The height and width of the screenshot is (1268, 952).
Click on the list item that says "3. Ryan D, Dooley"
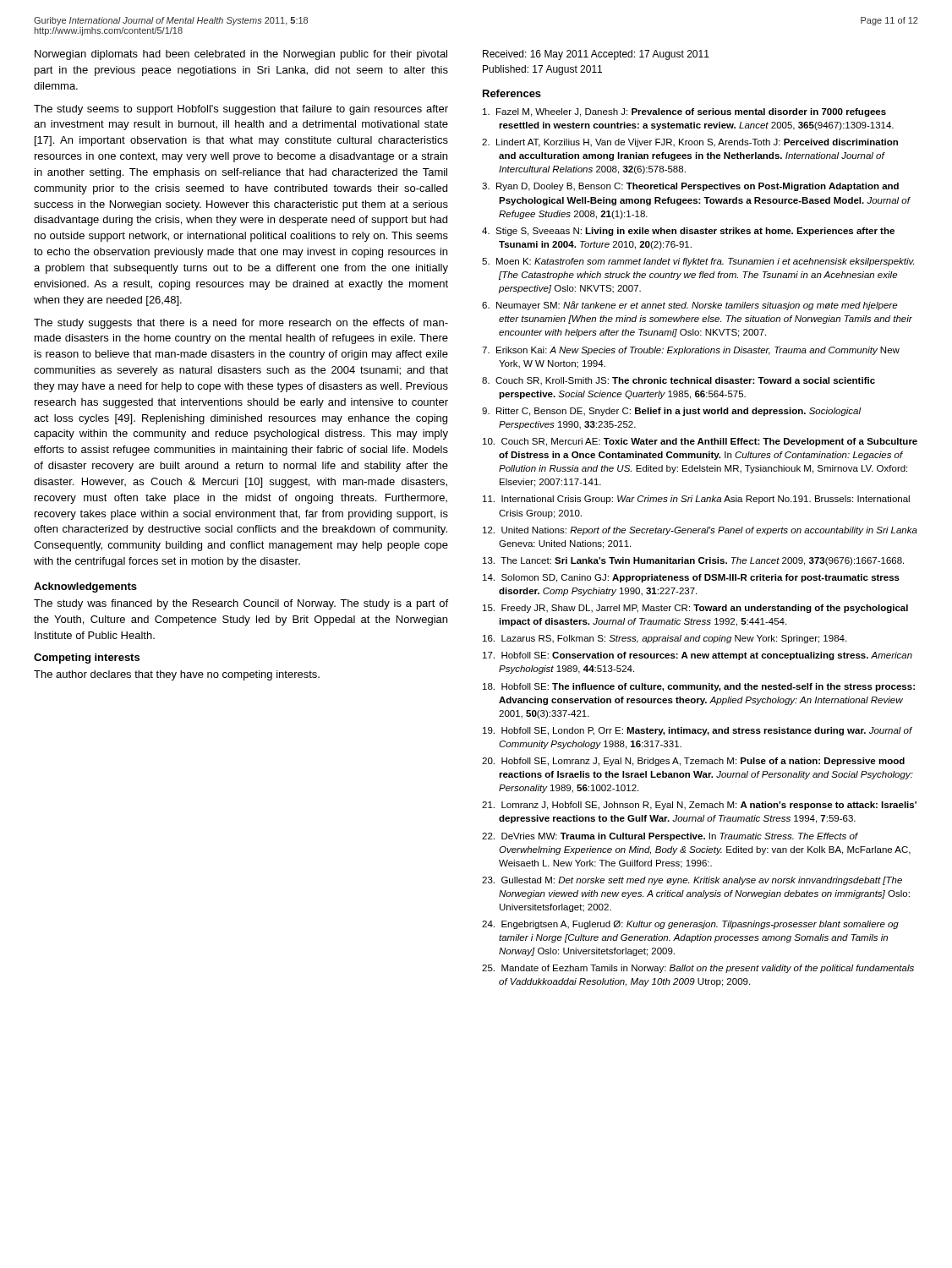[696, 200]
